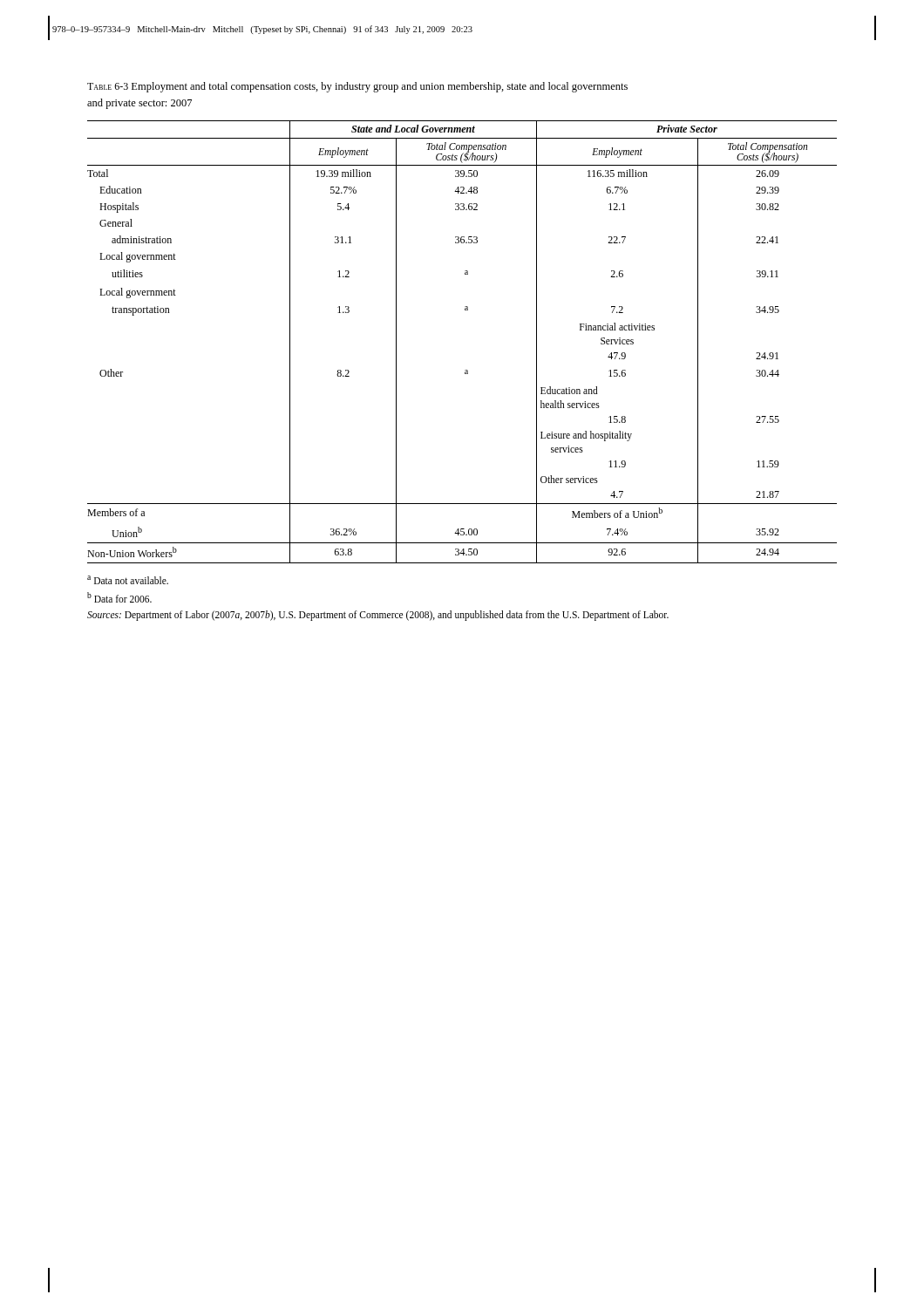The height and width of the screenshot is (1308, 924).
Task: Click a footnote
Action: coord(462,596)
